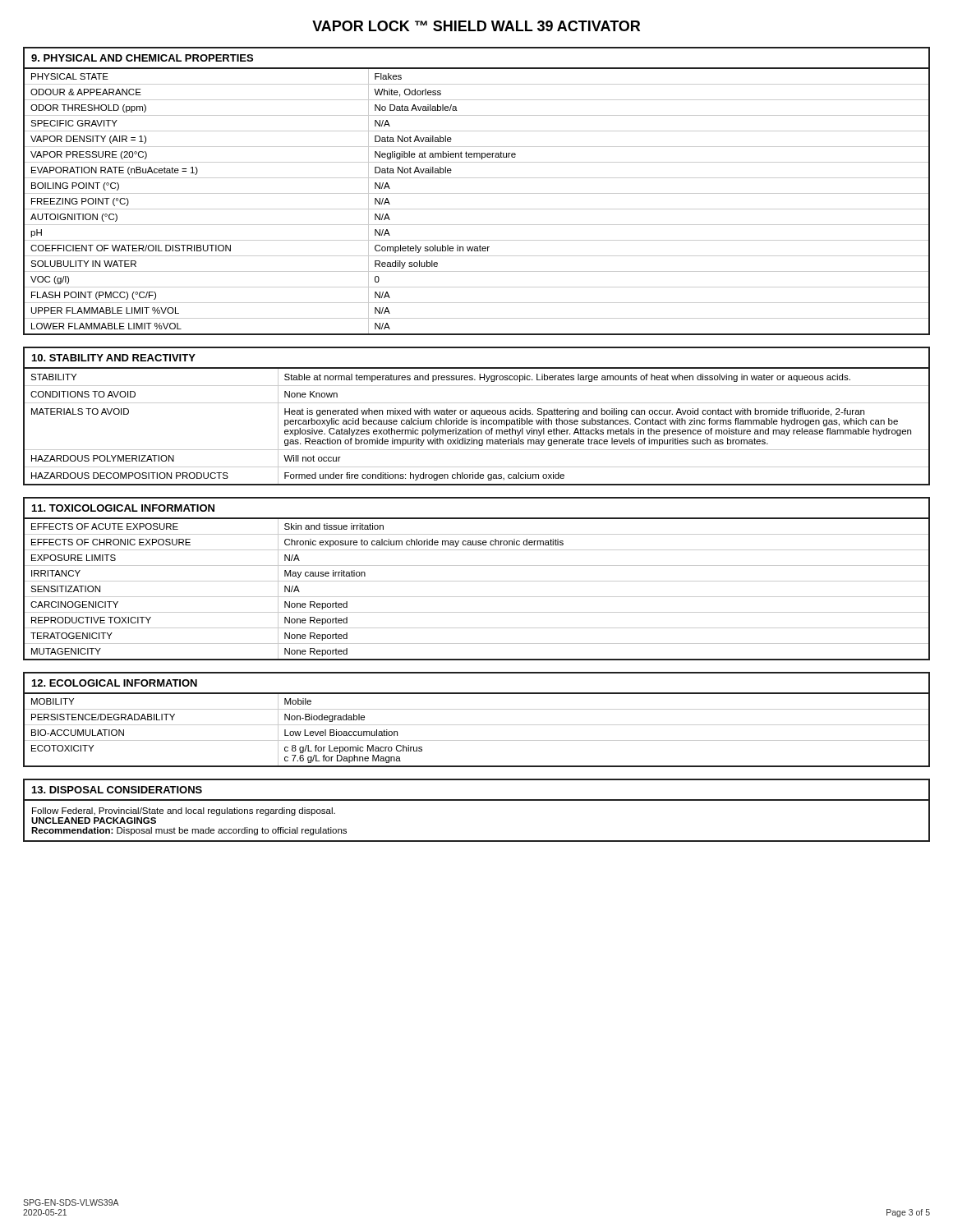Find the title containing "VAPOR LOCK ™"
The width and height of the screenshot is (953, 1232).
click(x=476, y=26)
